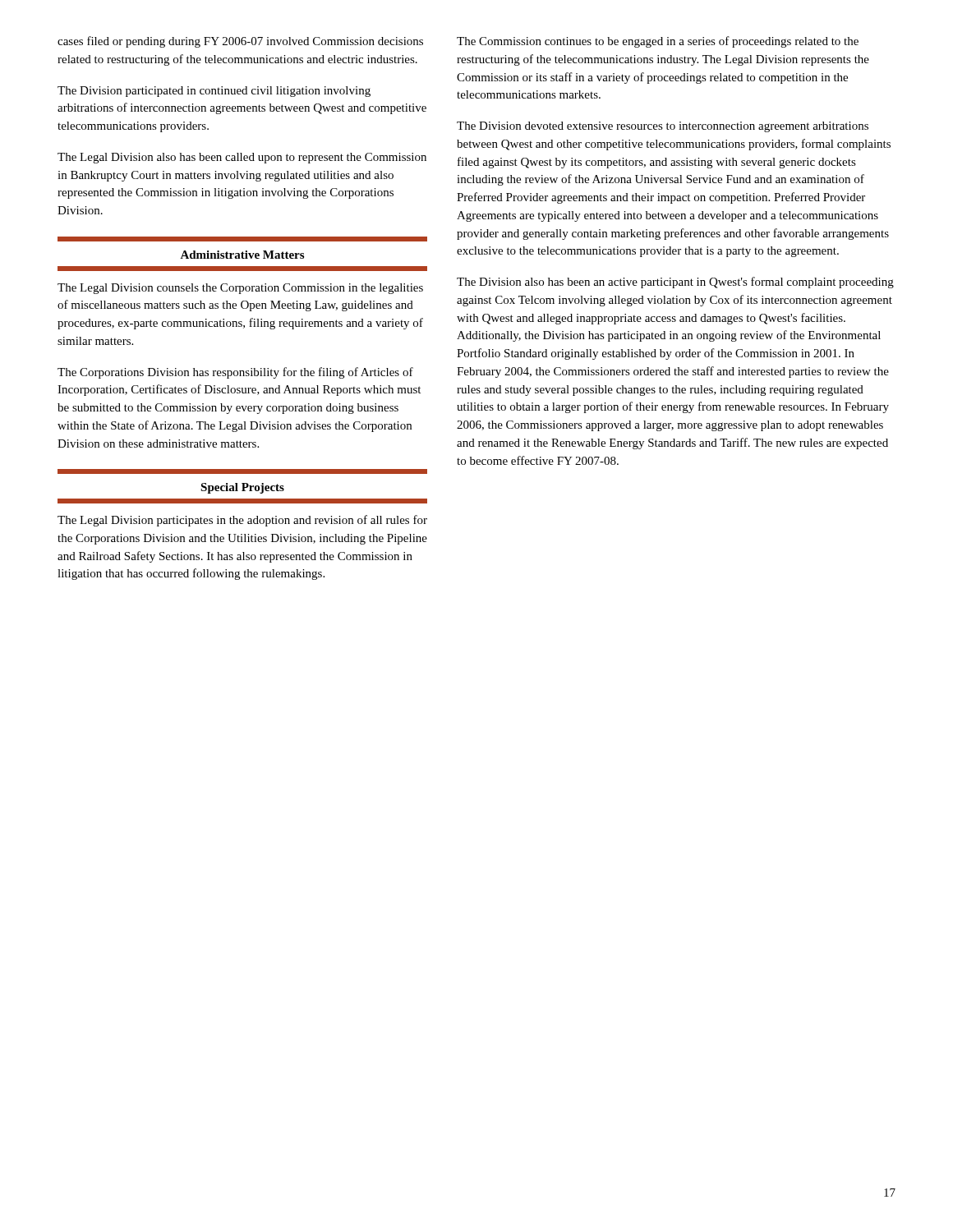Screen dimensions: 1232x953
Task: Locate the text block starting "cases filed or pending during FY 2006-07 involved"
Action: pos(241,50)
